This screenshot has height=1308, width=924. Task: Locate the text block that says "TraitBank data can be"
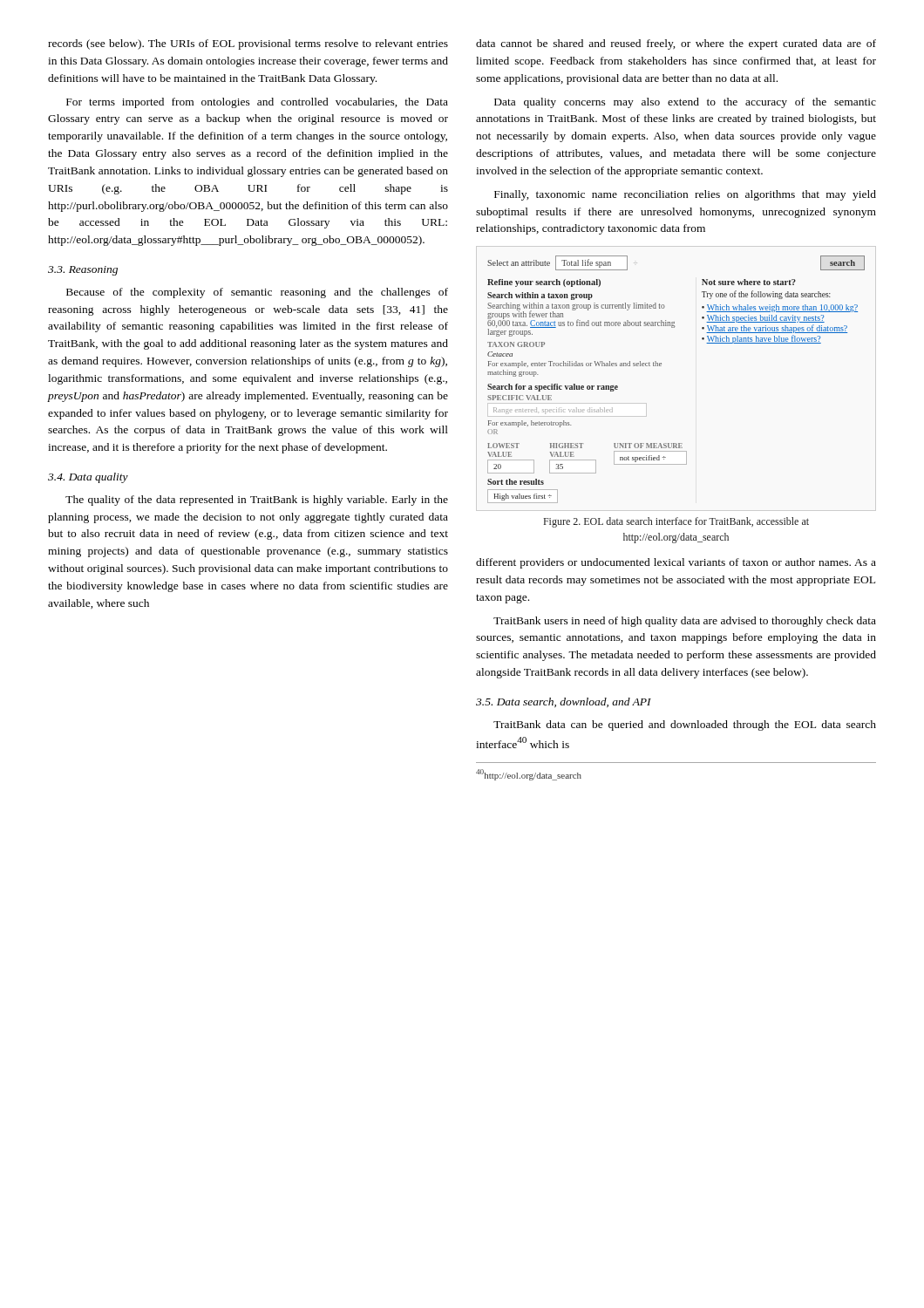676,734
